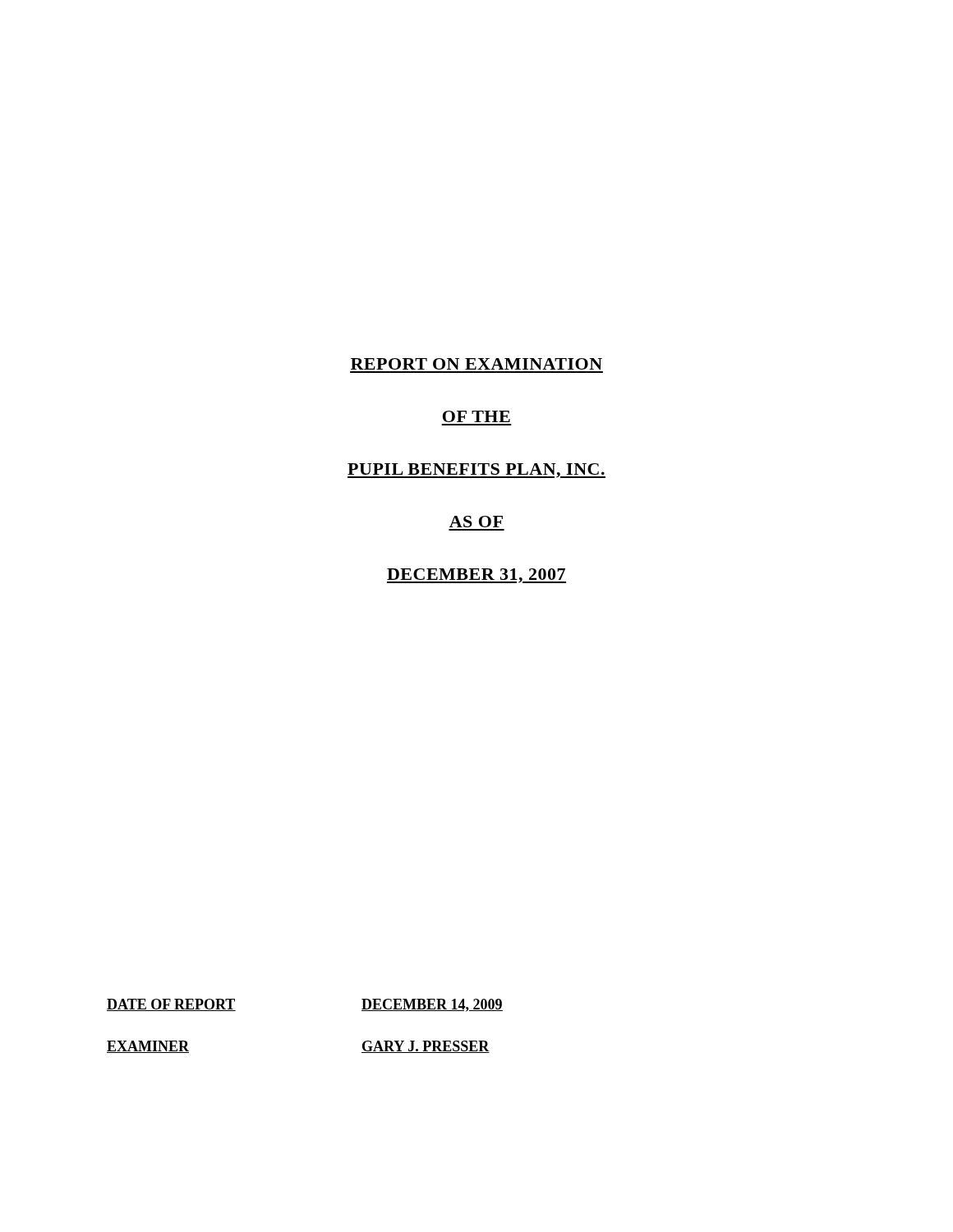Where does it say "GARY J. PRESSER"?
This screenshot has height=1232, width=953.
[425, 1046]
